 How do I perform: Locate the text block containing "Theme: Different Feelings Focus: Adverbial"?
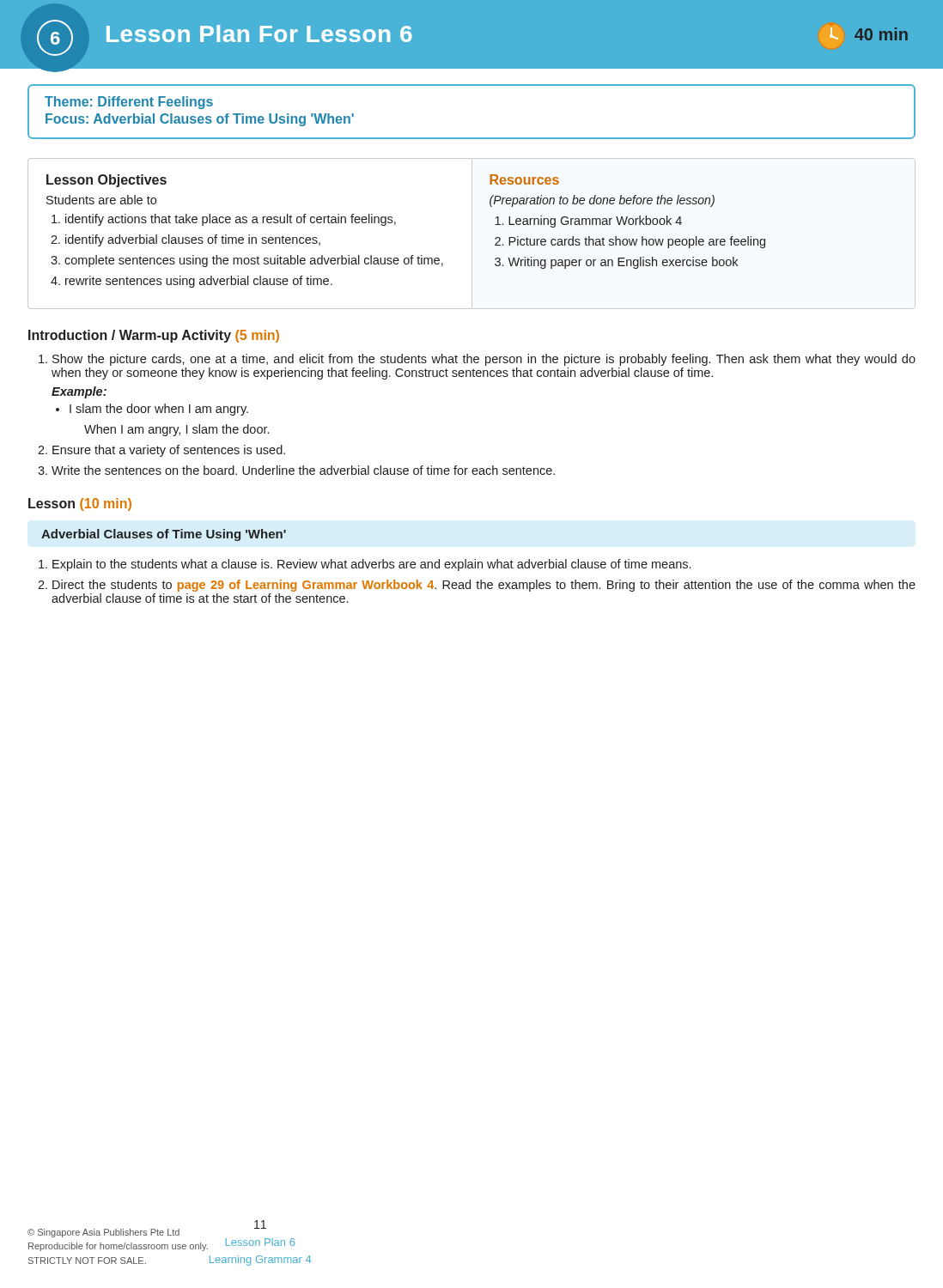(x=129, y=103)
